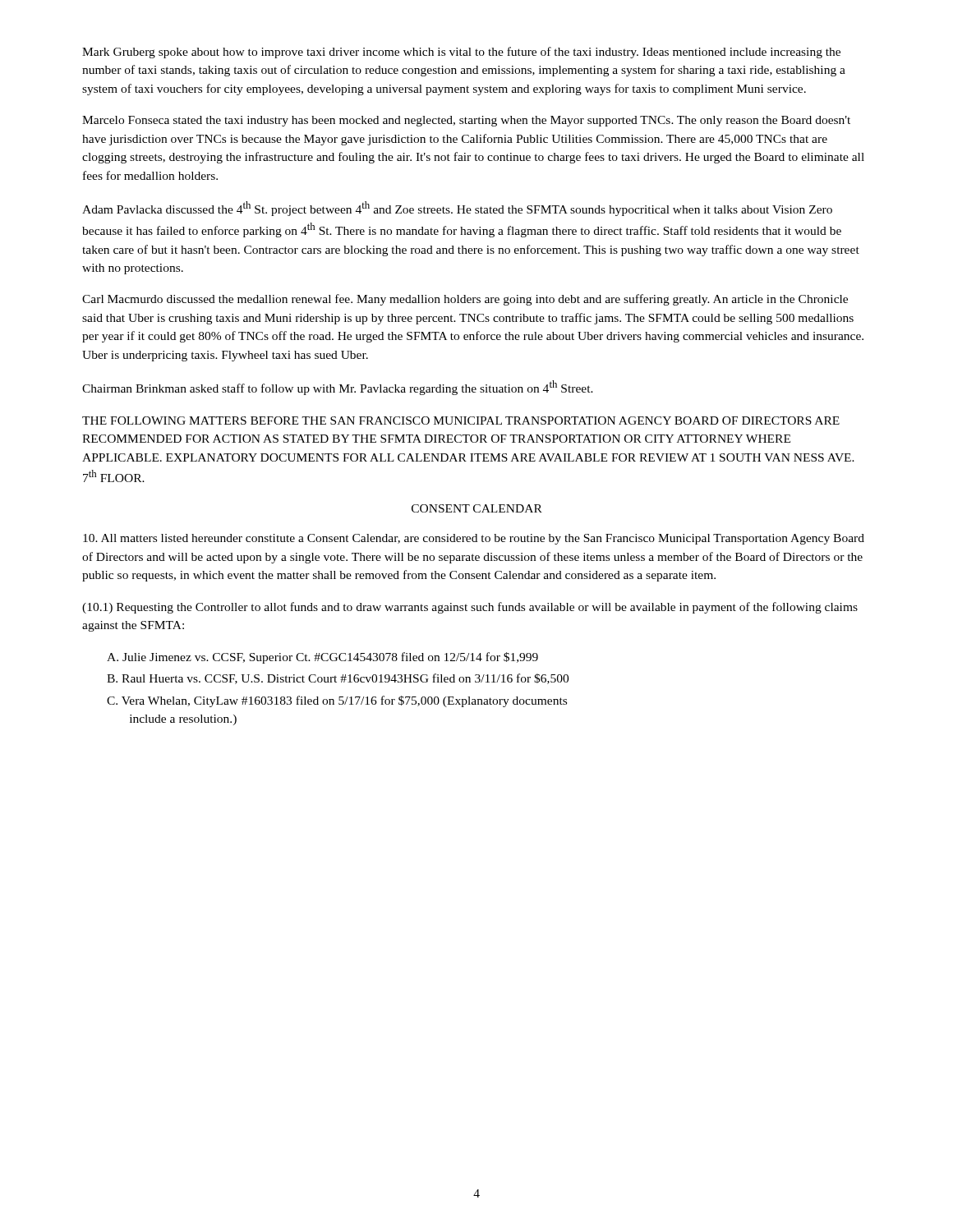This screenshot has width=953, height=1232.
Task: Navigate to the region starting "All matters listed hereunder constitute a Consent Calendar,"
Action: tap(473, 556)
